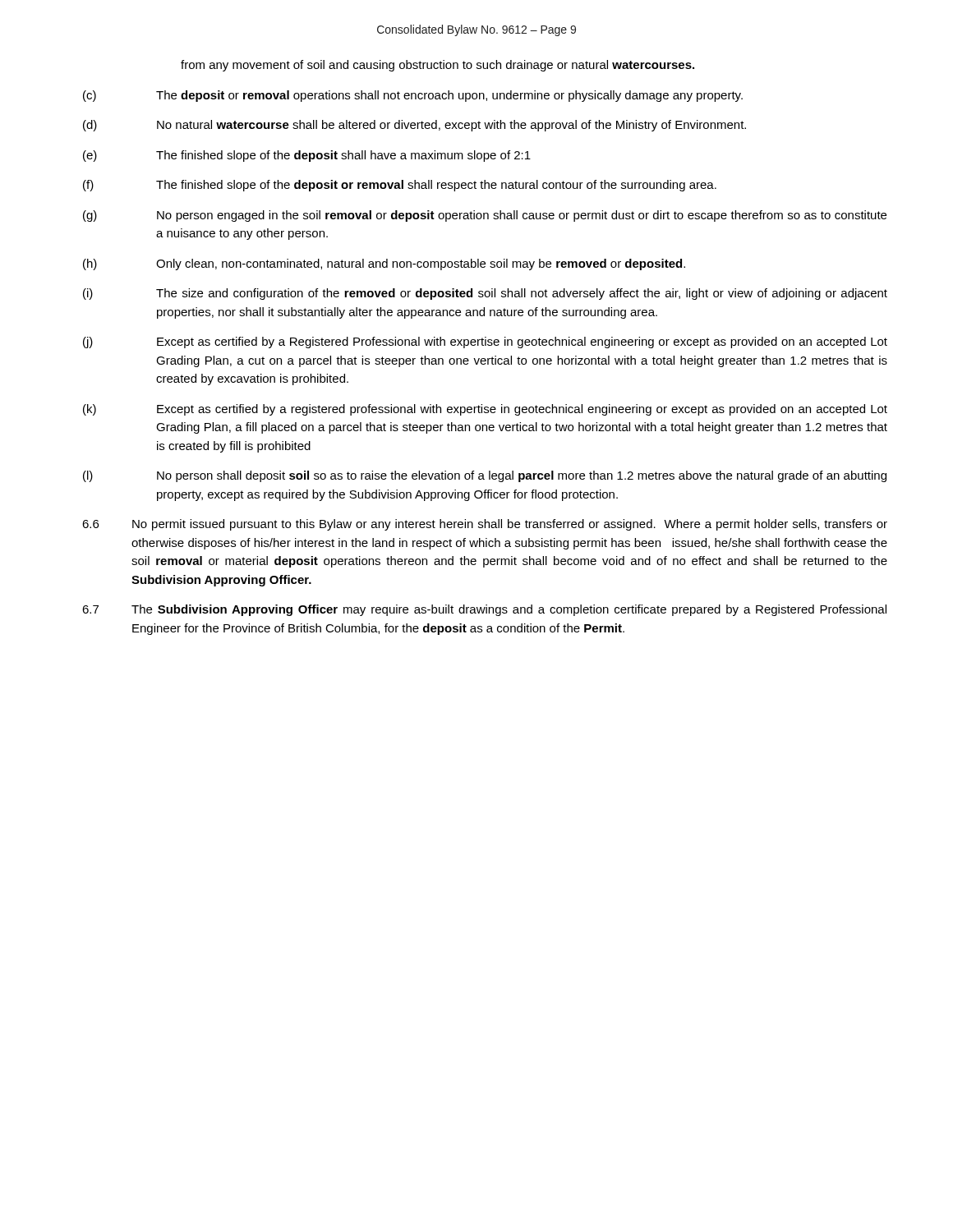
Task: Locate the list item that reads "(k) Except as certified by a registered professional"
Action: 485,427
